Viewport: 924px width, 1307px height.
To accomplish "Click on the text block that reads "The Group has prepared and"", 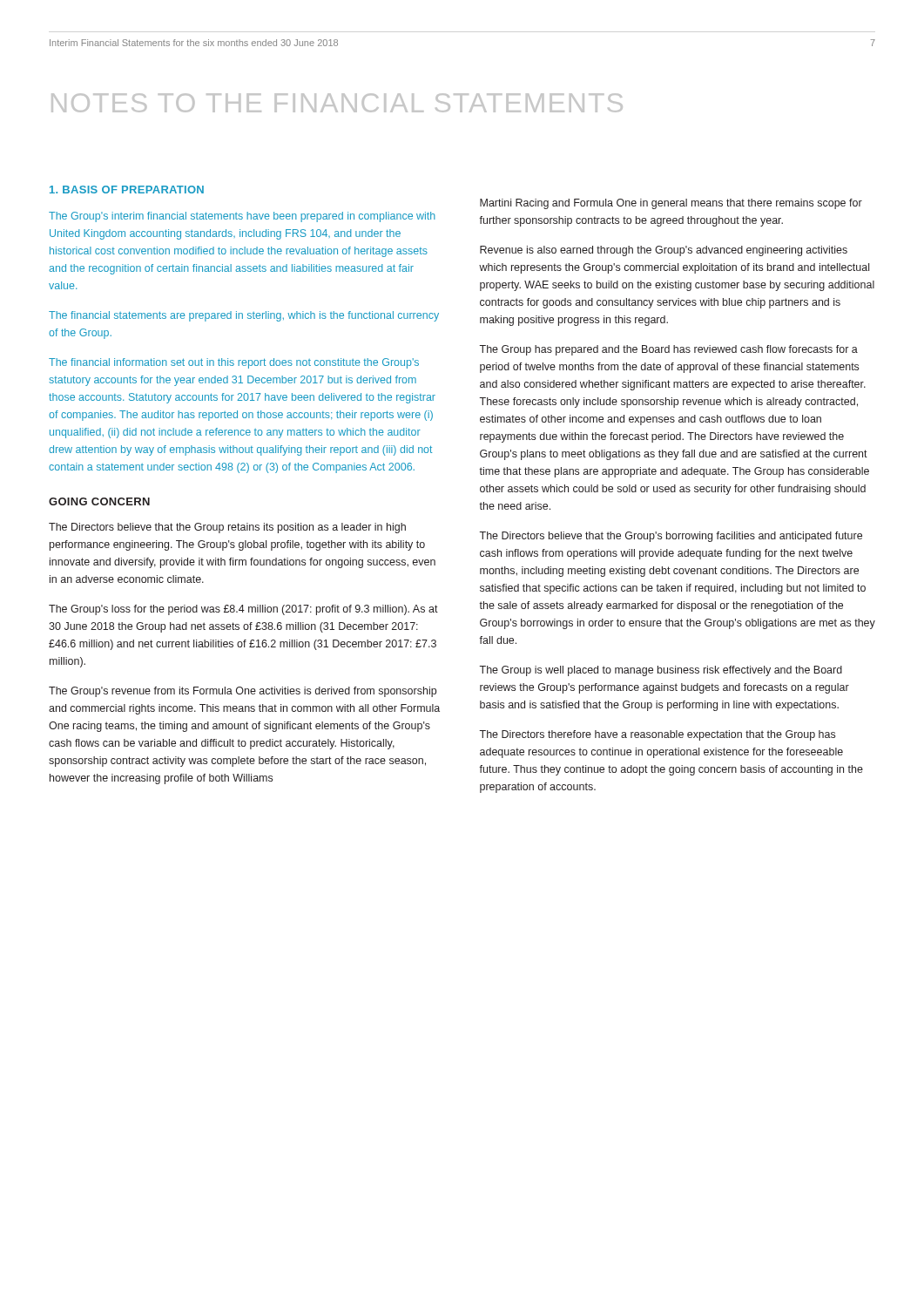I will coord(677,427).
